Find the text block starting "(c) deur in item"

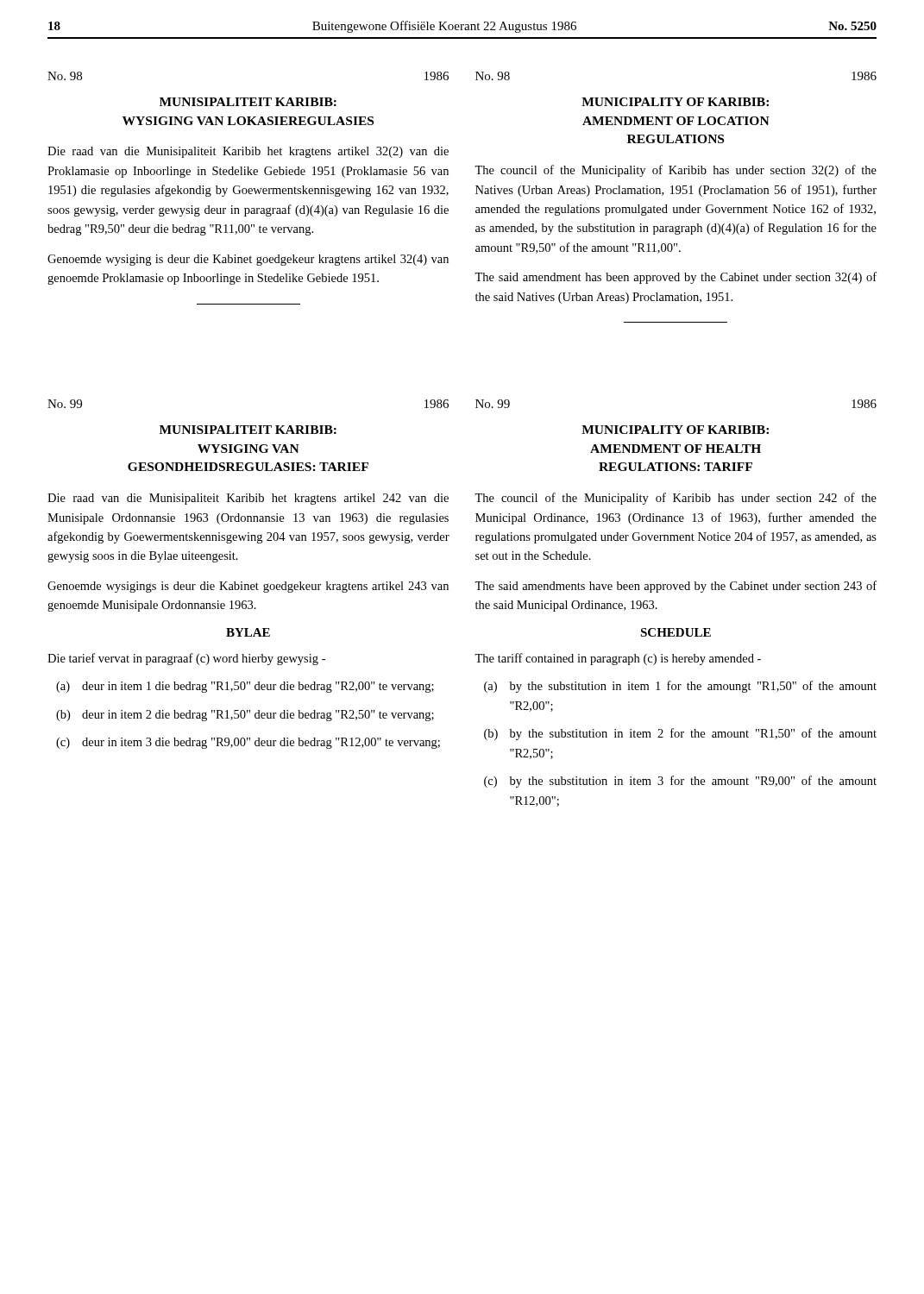point(253,742)
